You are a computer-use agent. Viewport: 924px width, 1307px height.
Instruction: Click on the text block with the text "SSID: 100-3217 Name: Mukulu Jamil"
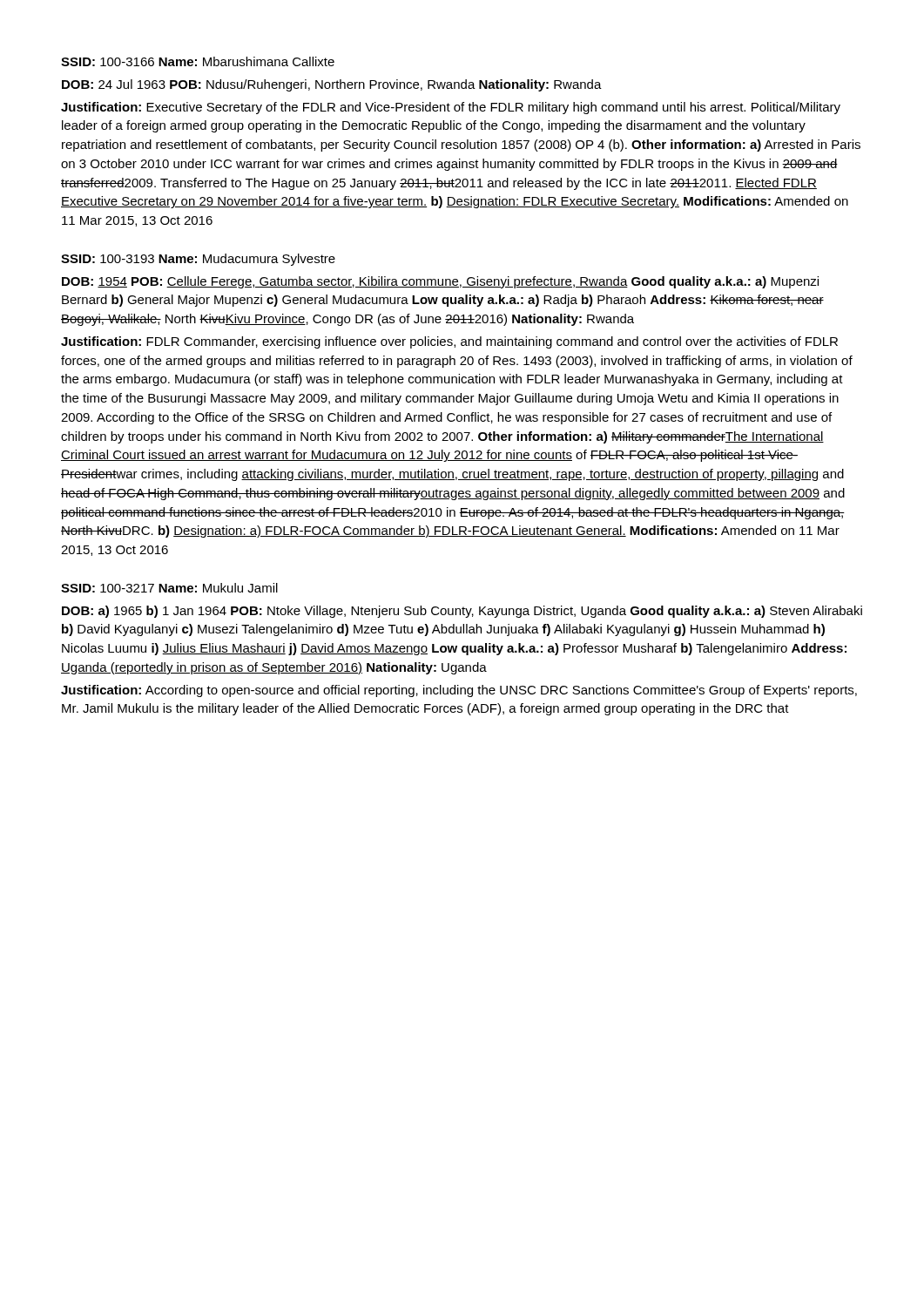click(x=462, y=648)
